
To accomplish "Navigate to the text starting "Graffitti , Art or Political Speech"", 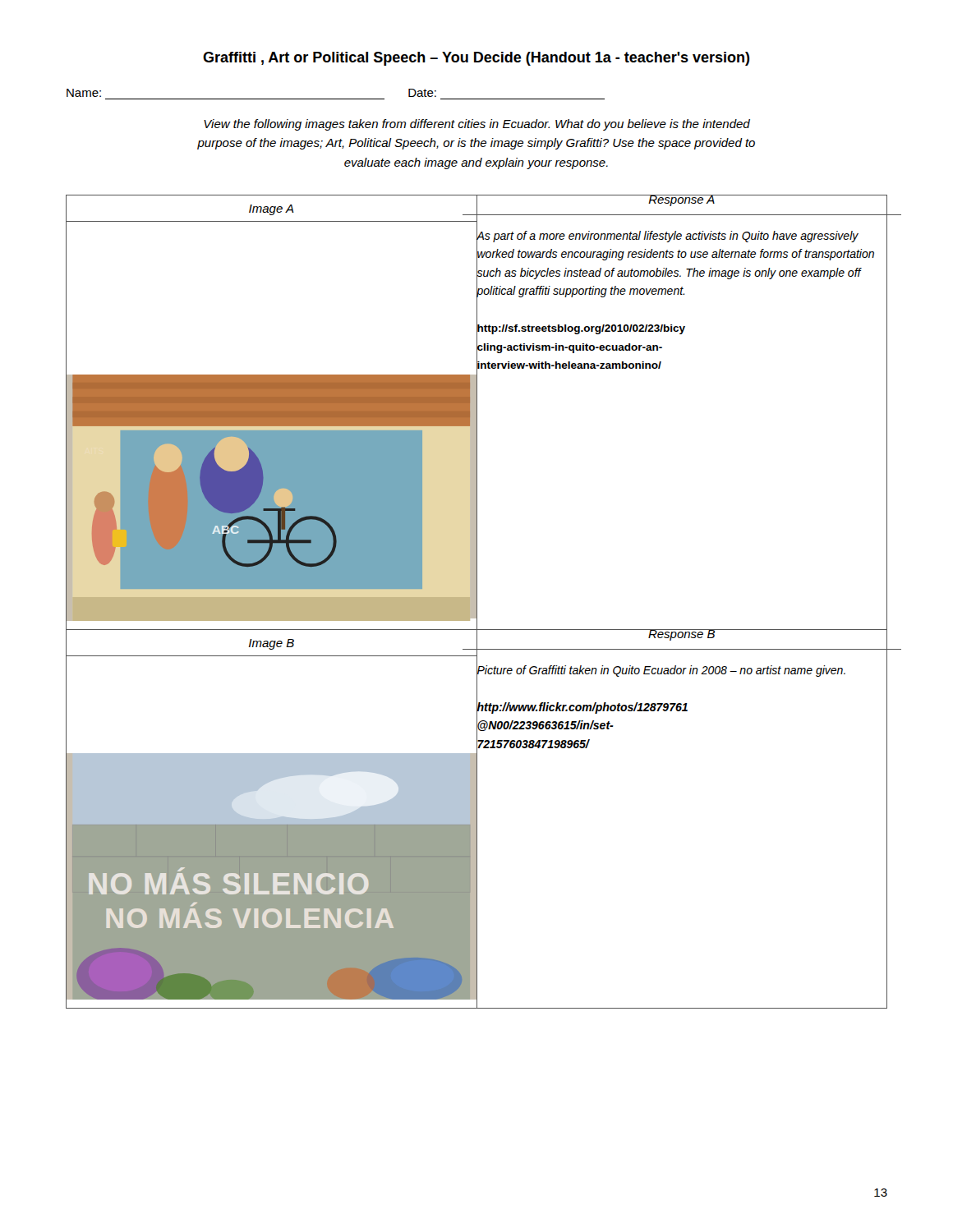I will [x=476, y=58].
